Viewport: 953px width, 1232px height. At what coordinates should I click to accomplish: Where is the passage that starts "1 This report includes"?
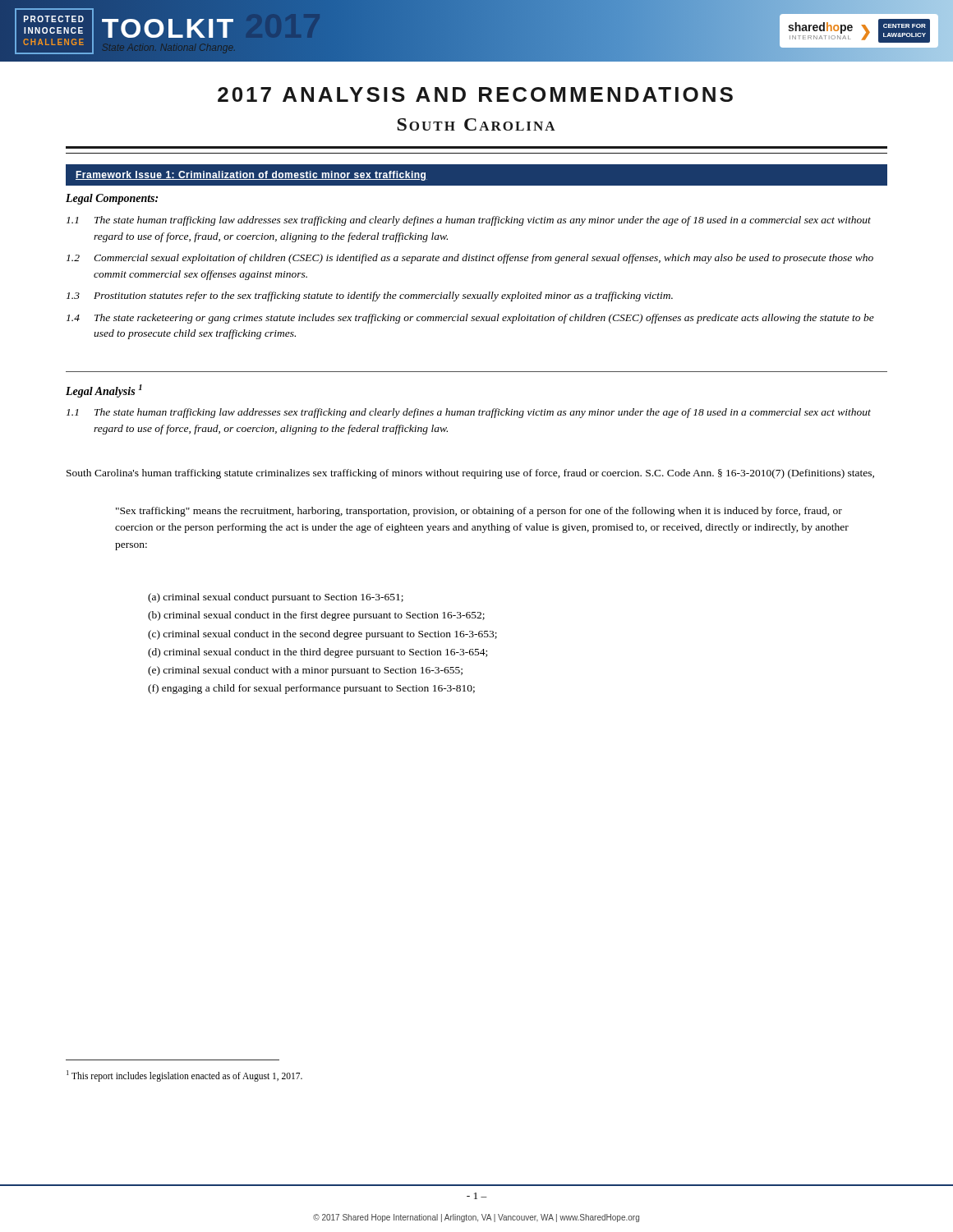[184, 1075]
